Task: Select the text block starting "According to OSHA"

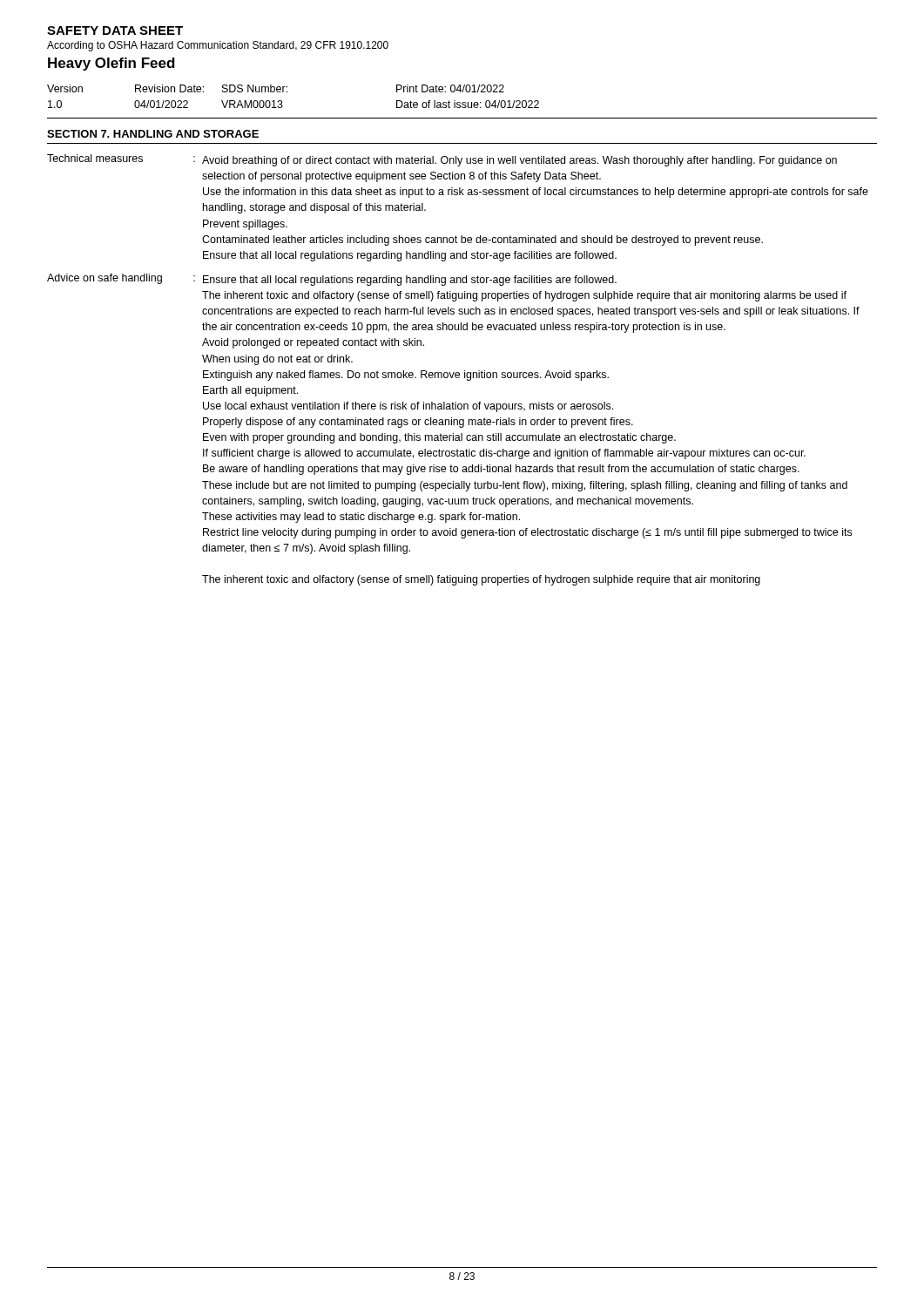Action: [218, 45]
